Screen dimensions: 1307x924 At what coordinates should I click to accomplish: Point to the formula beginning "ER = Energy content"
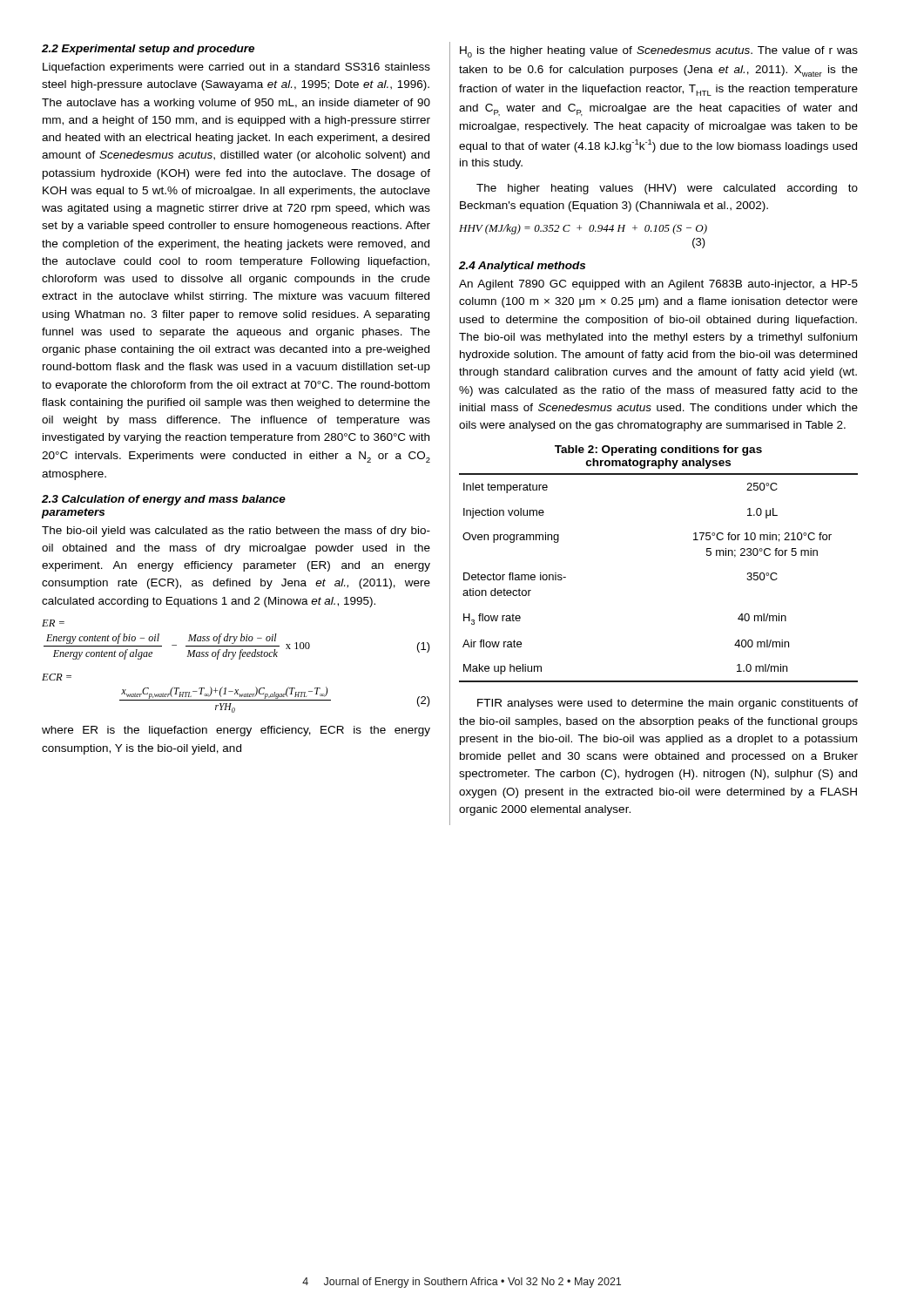pos(236,639)
